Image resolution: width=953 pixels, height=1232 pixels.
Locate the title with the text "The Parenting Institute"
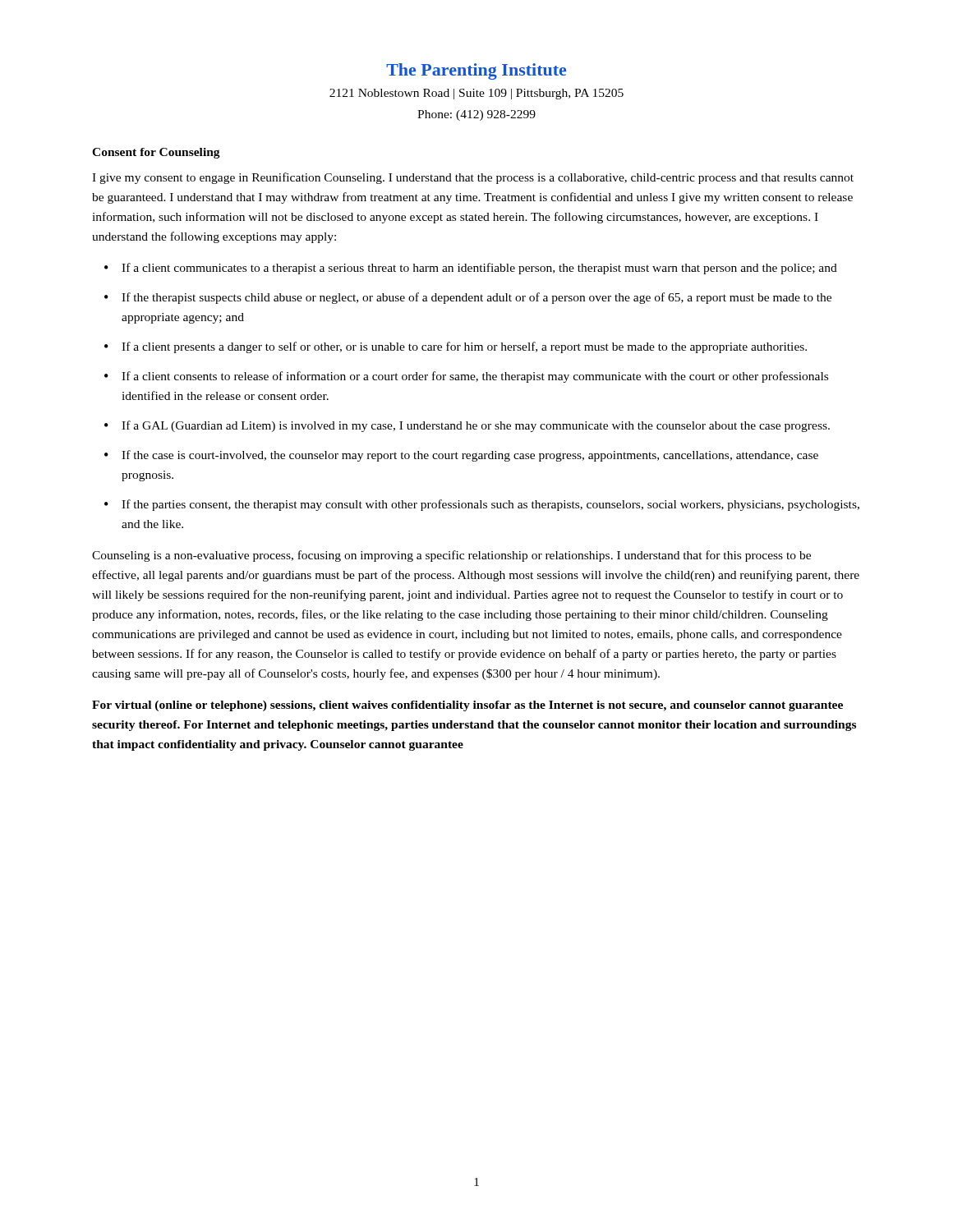tap(476, 69)
